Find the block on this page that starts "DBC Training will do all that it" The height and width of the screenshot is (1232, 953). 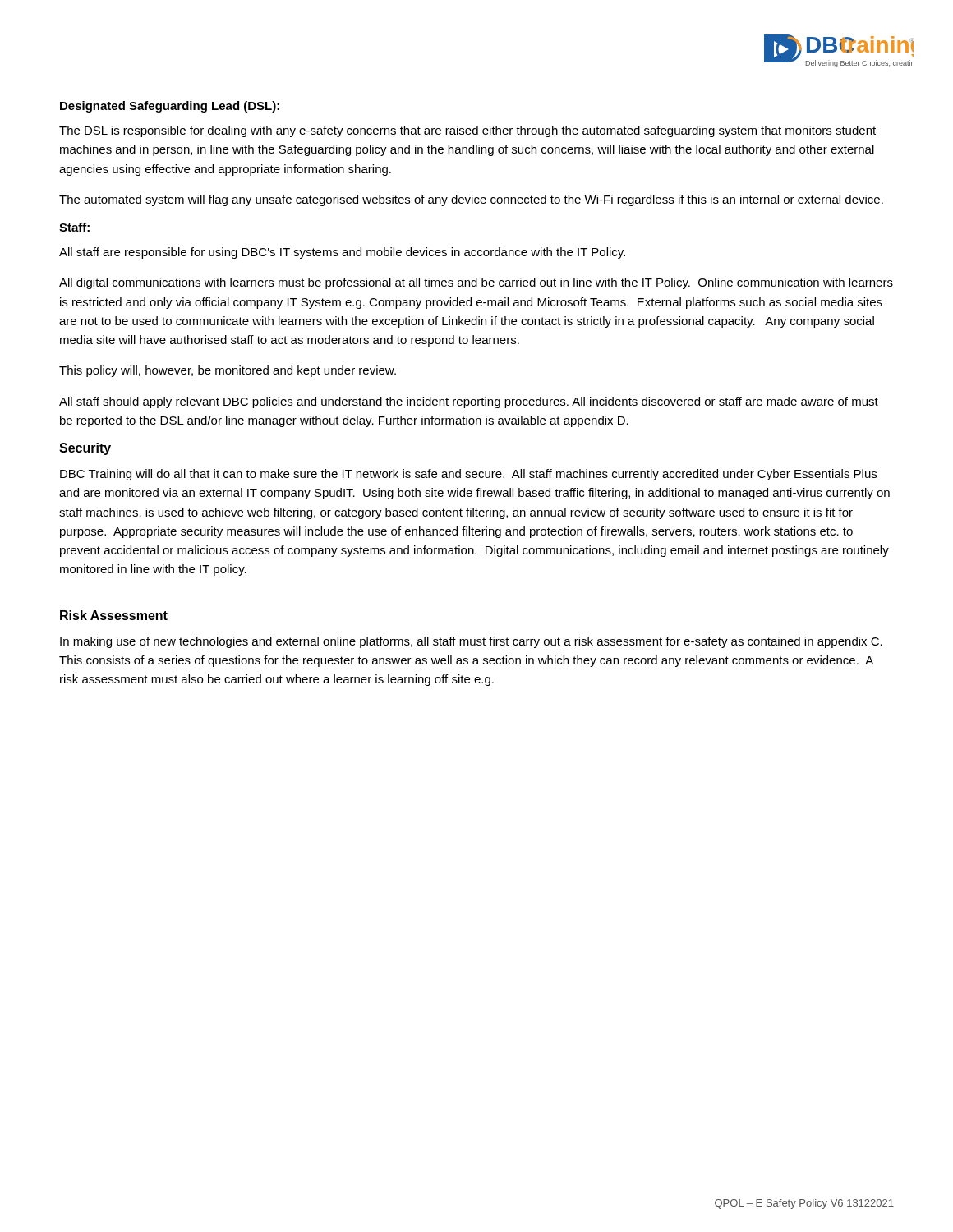tap(475, 521)
